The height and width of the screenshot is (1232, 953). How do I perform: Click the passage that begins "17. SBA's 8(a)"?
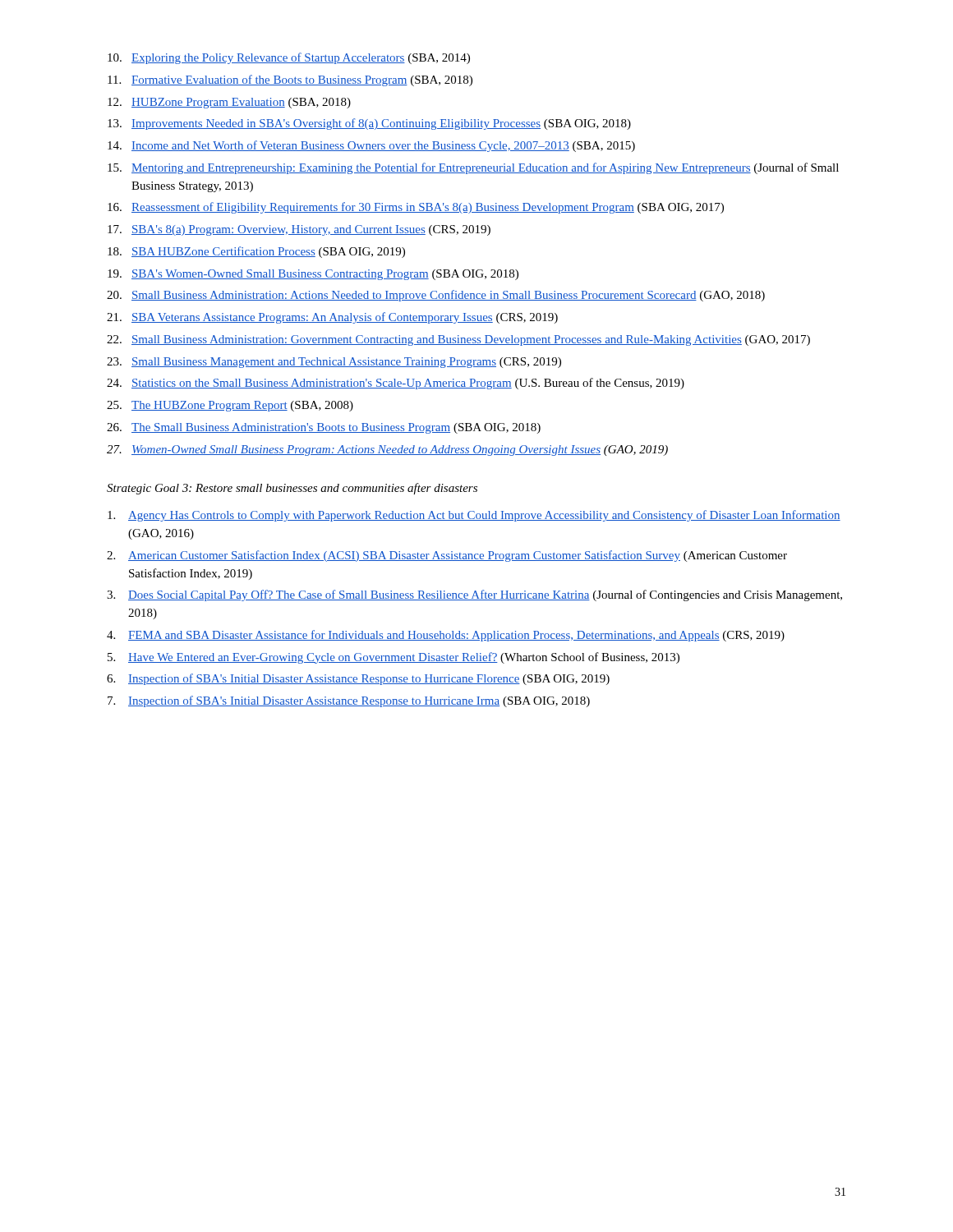point(299,230)
